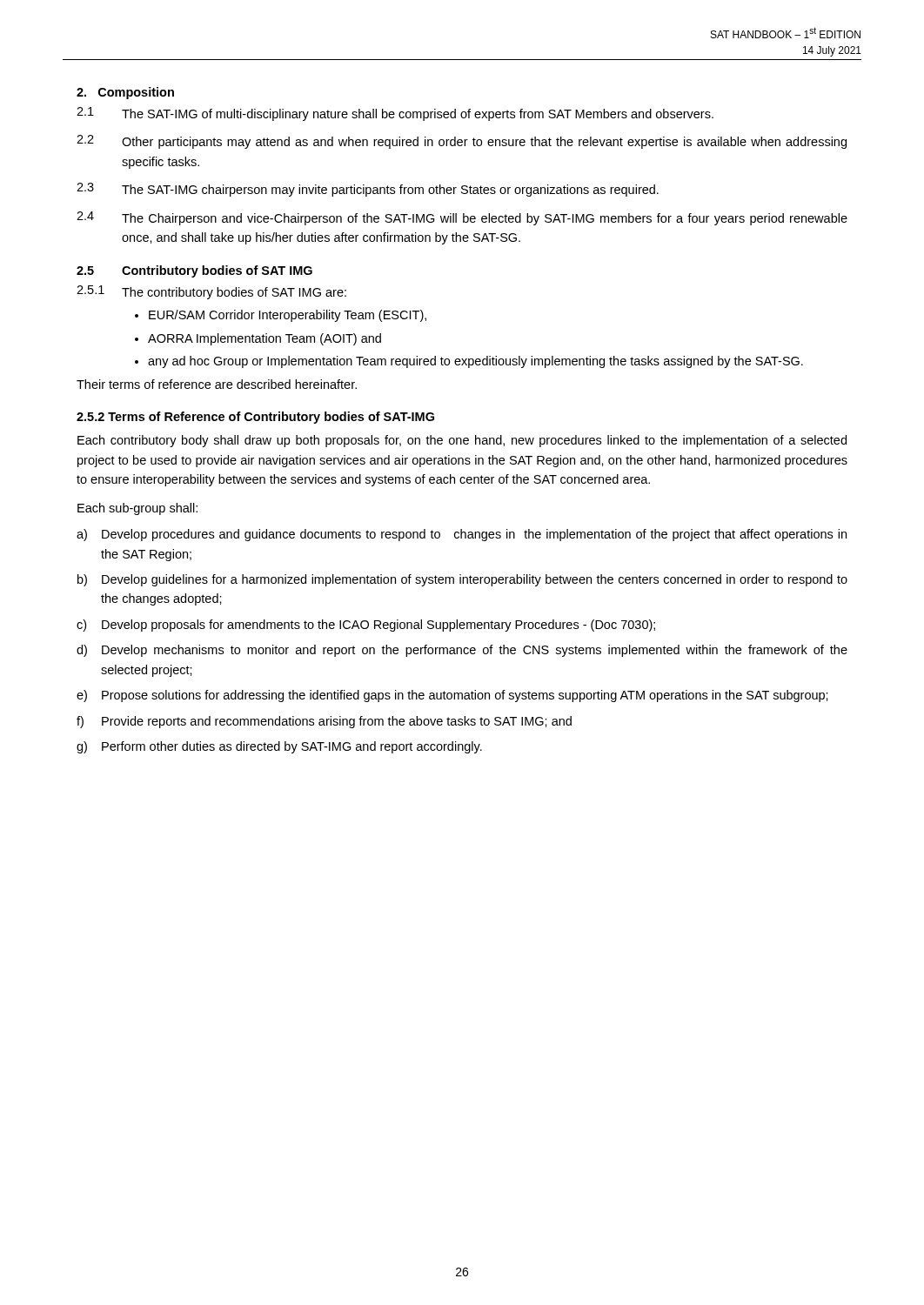
Task: Where is the passage that starts "3 The SAT-IMG chairperson may invite"?
Action: click(462, 190)
